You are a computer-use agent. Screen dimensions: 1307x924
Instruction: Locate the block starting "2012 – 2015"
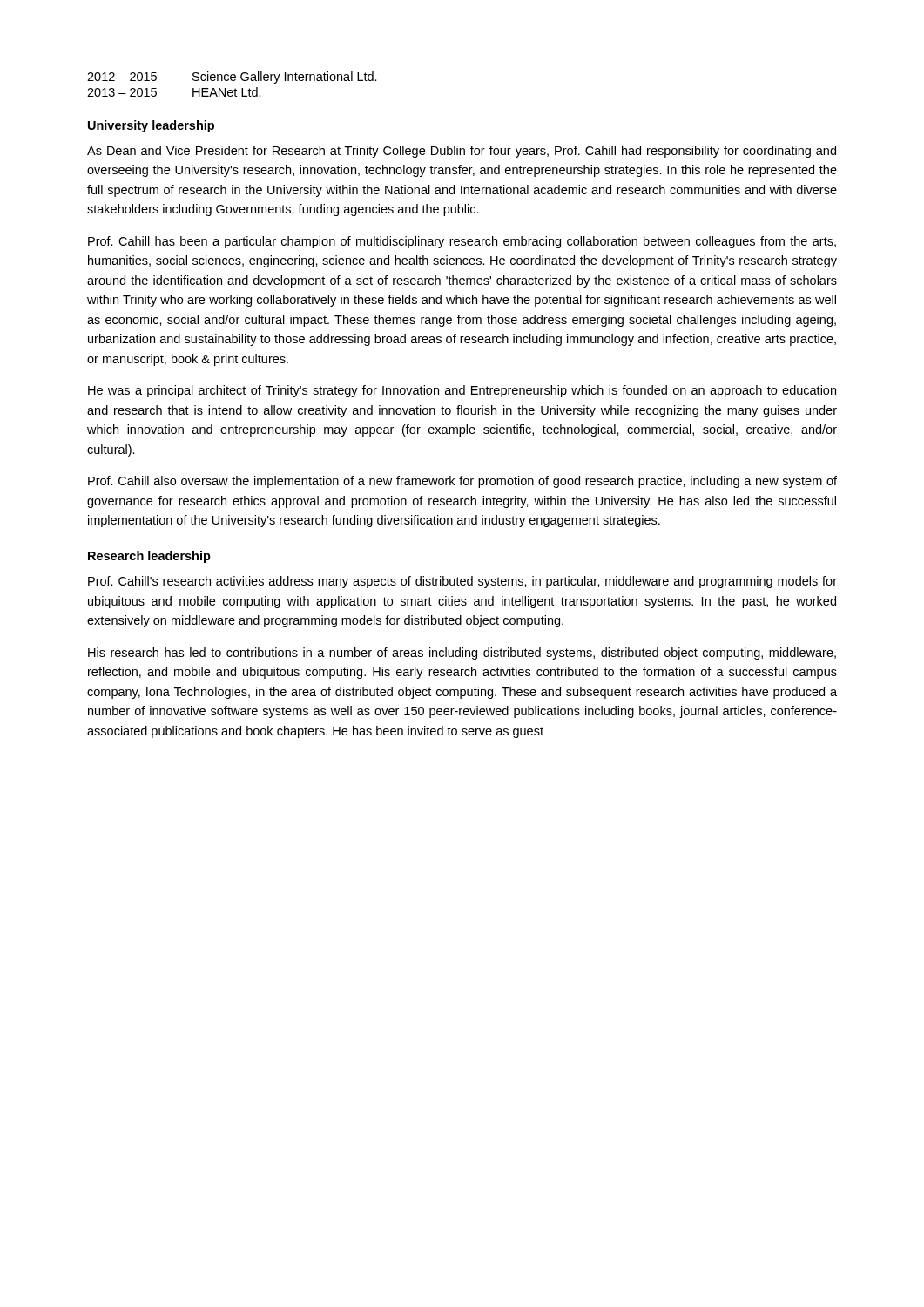coord(232,77)
